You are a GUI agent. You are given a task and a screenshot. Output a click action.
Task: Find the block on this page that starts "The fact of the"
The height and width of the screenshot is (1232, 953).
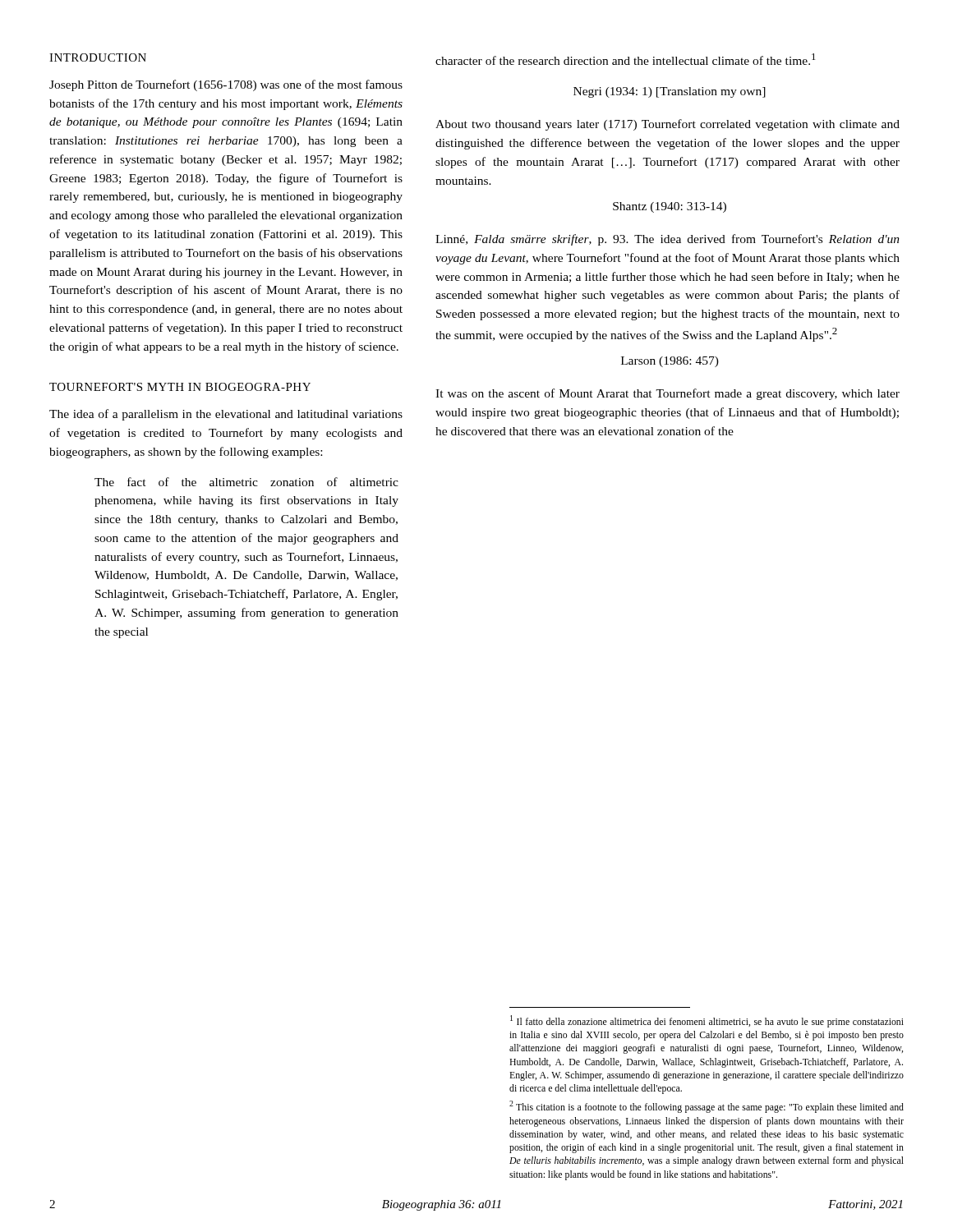tap(246, 557)
